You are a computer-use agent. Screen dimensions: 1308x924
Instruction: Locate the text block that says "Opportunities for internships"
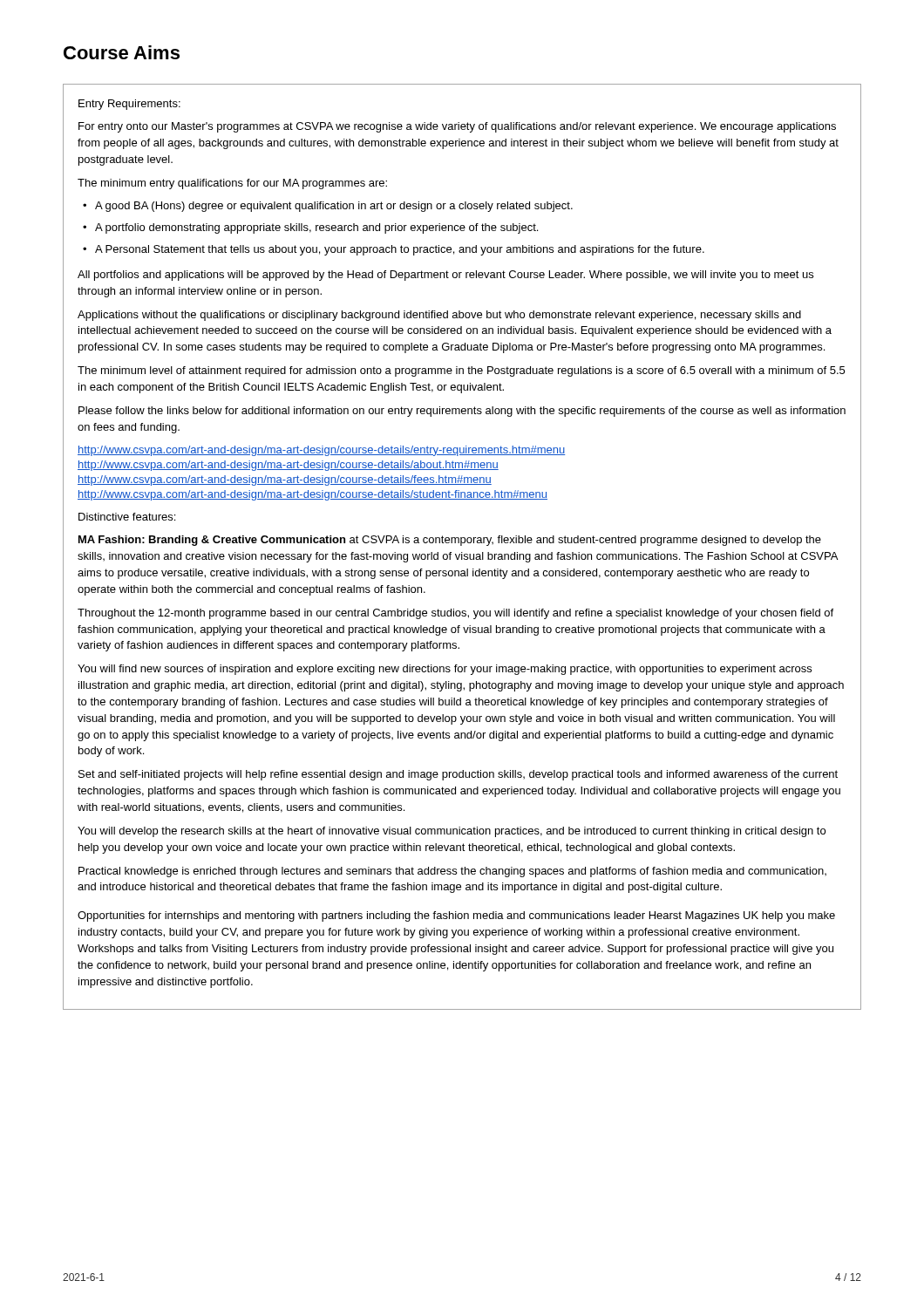tap(457, 948)
